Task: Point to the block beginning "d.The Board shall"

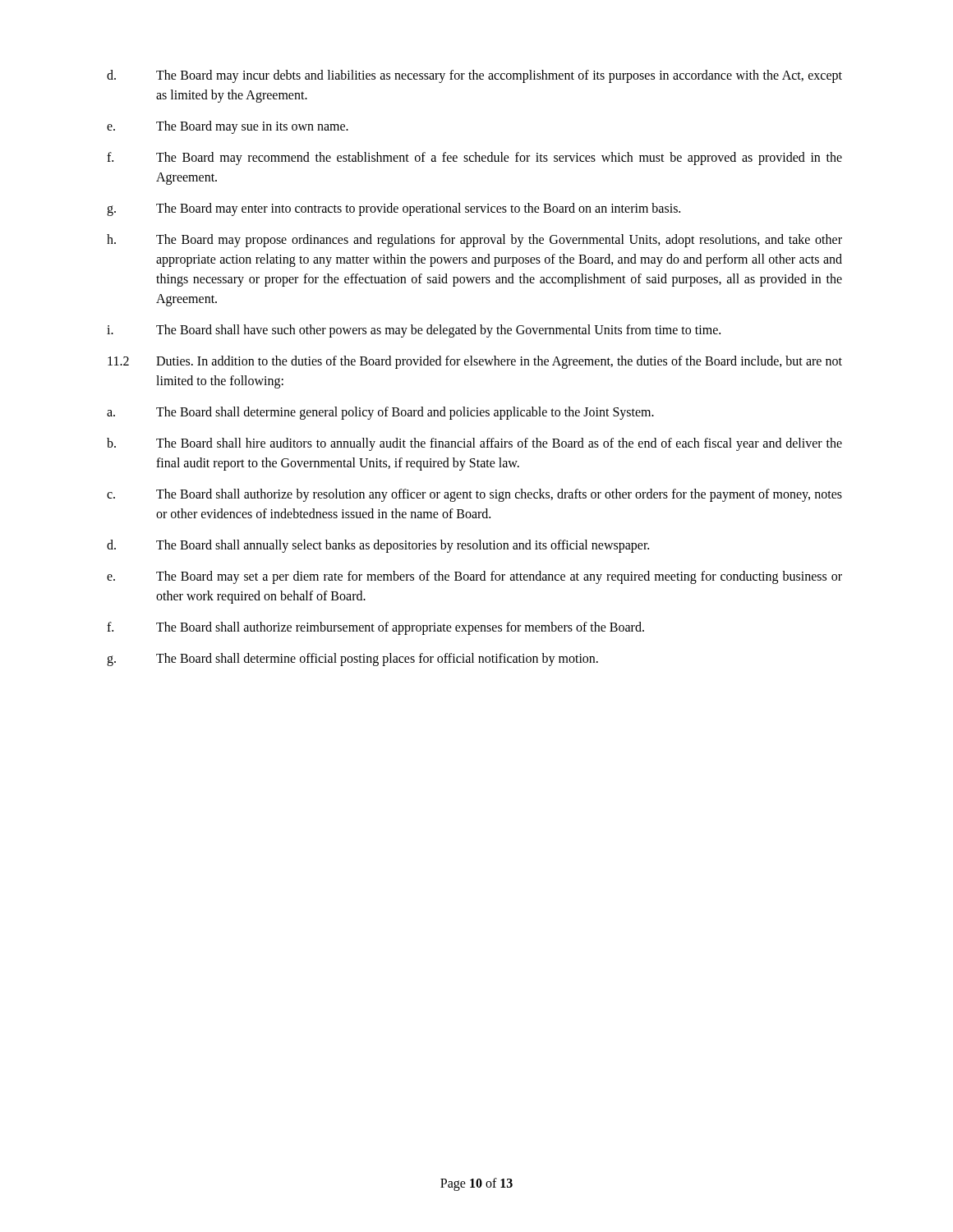Action: click(474, 545)
